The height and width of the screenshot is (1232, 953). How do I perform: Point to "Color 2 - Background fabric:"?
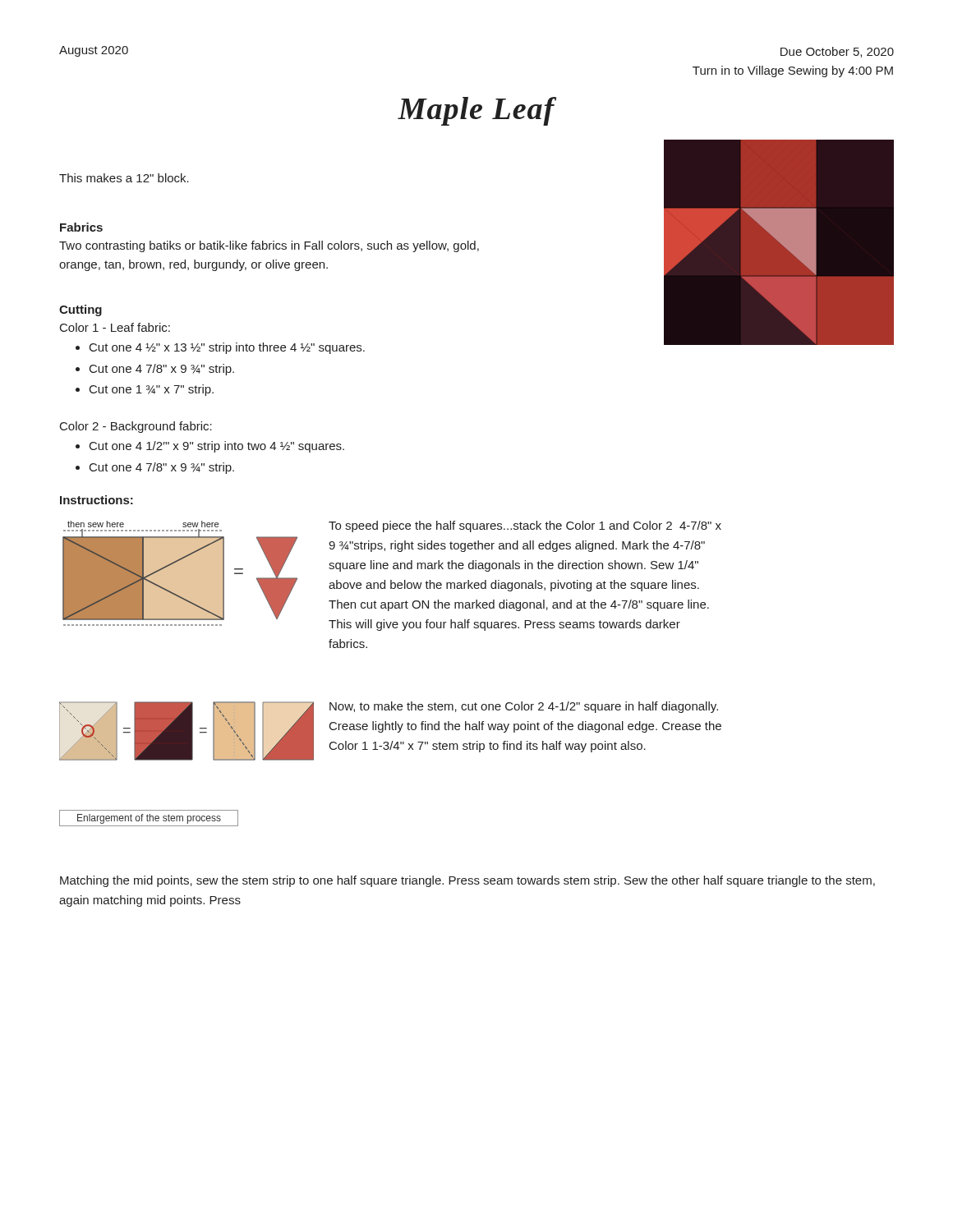click(x=136, y=426)
